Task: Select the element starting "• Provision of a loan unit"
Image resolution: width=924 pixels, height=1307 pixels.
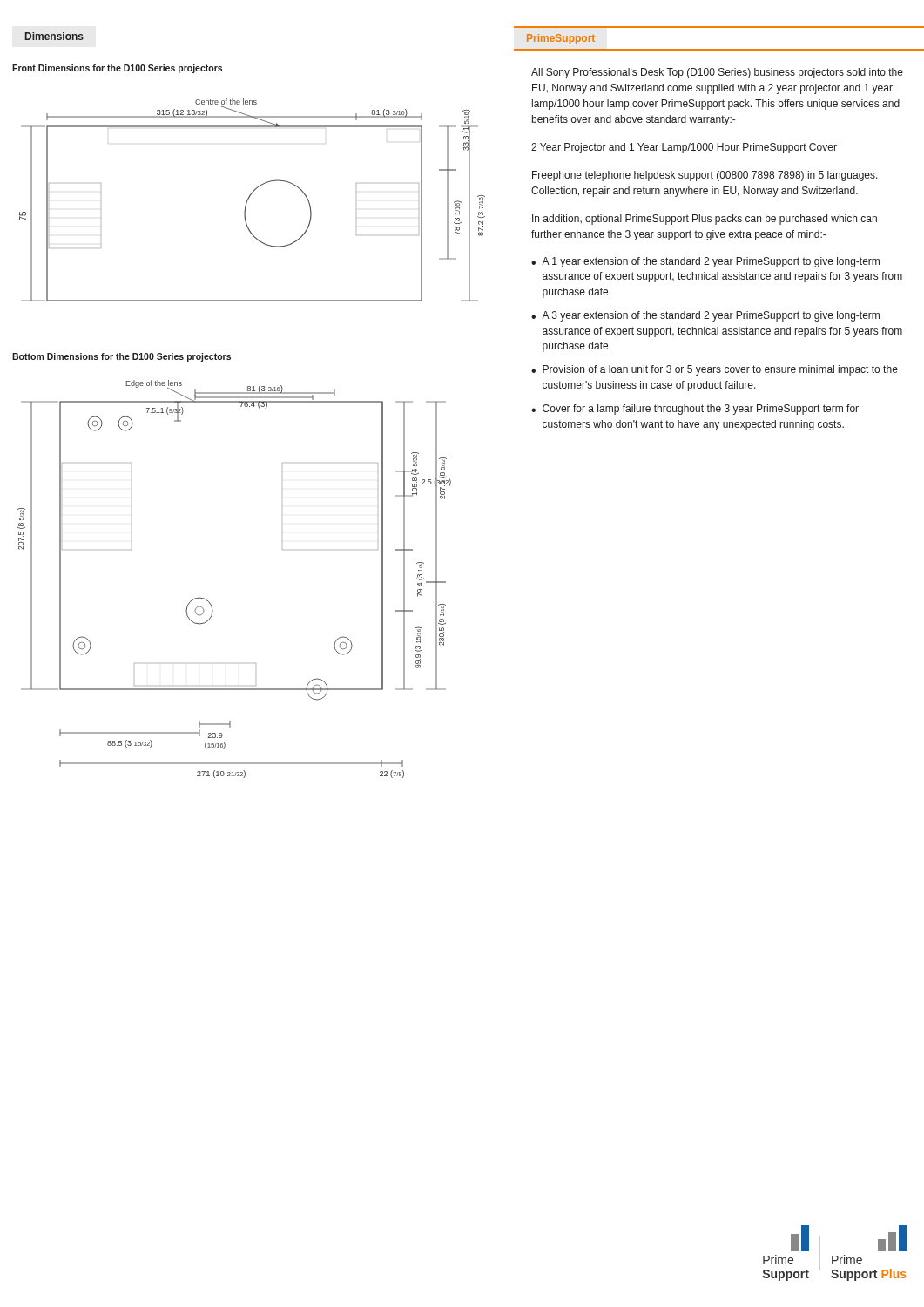Action: (x=719, y=378)
